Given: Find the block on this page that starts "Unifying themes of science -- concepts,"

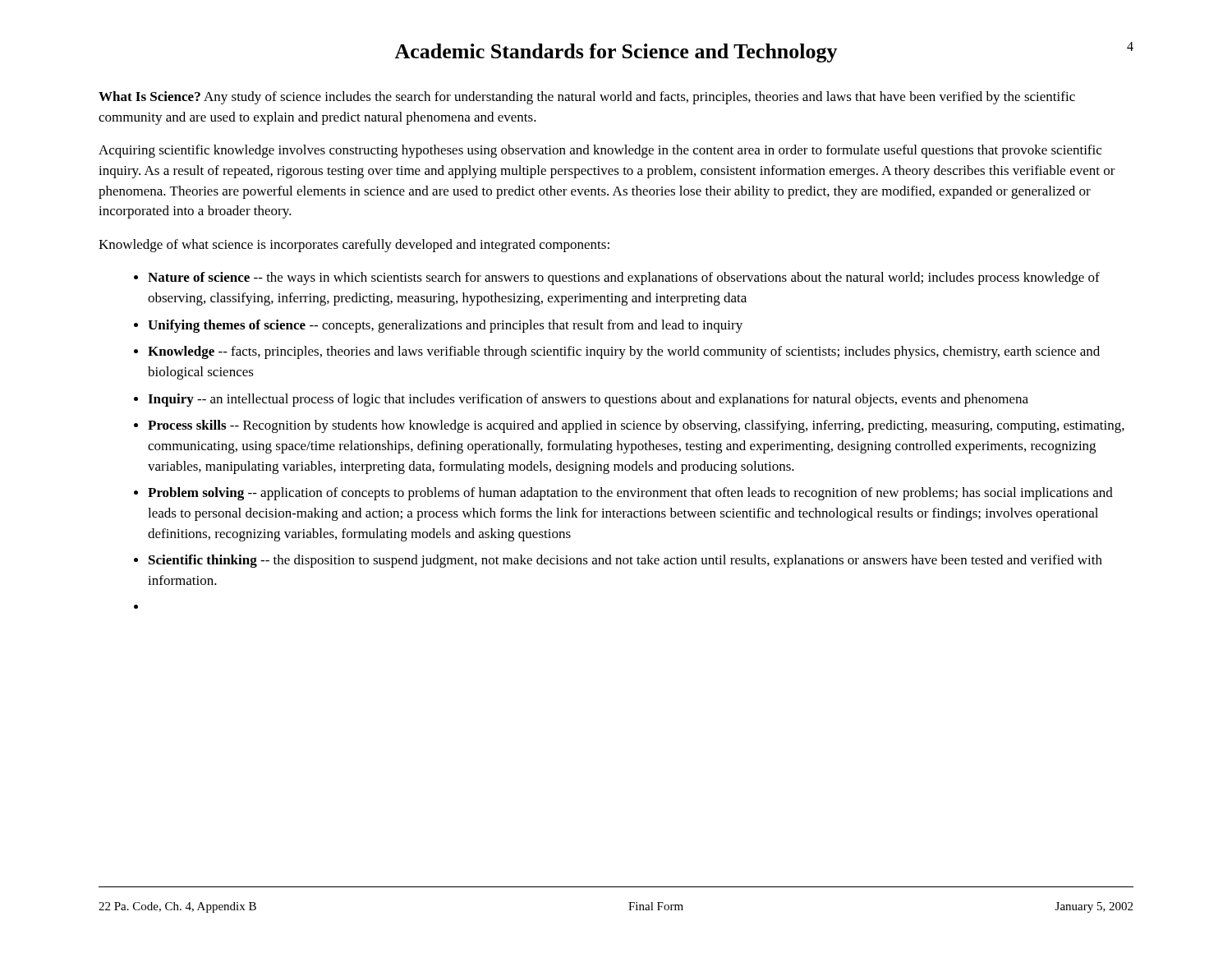Looking at the screenshot, I should (445, 325).
